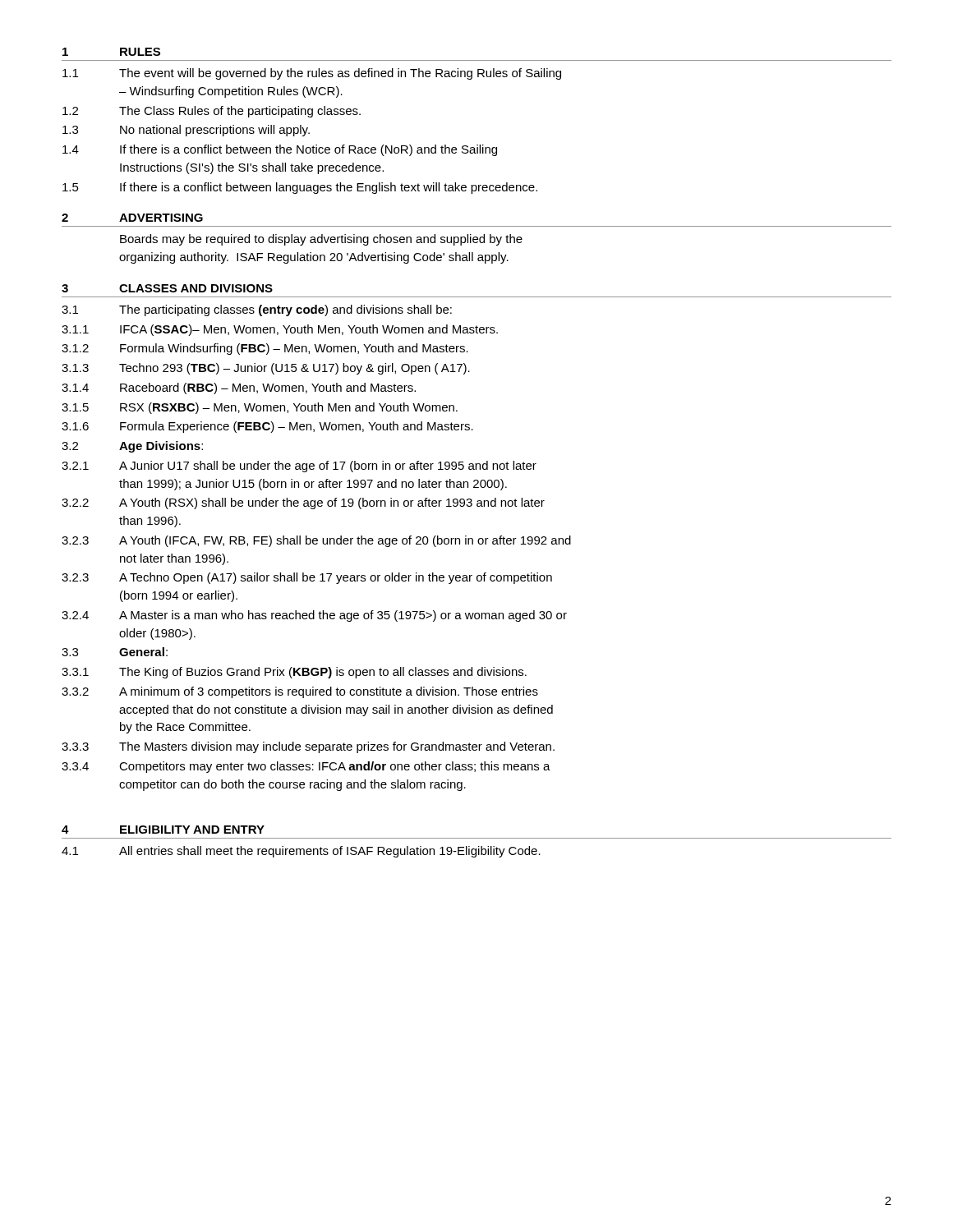Click on the list item with the text "3.3.1 The King of"
Screen dimensions: 1232x953
[x=295, y=672]
